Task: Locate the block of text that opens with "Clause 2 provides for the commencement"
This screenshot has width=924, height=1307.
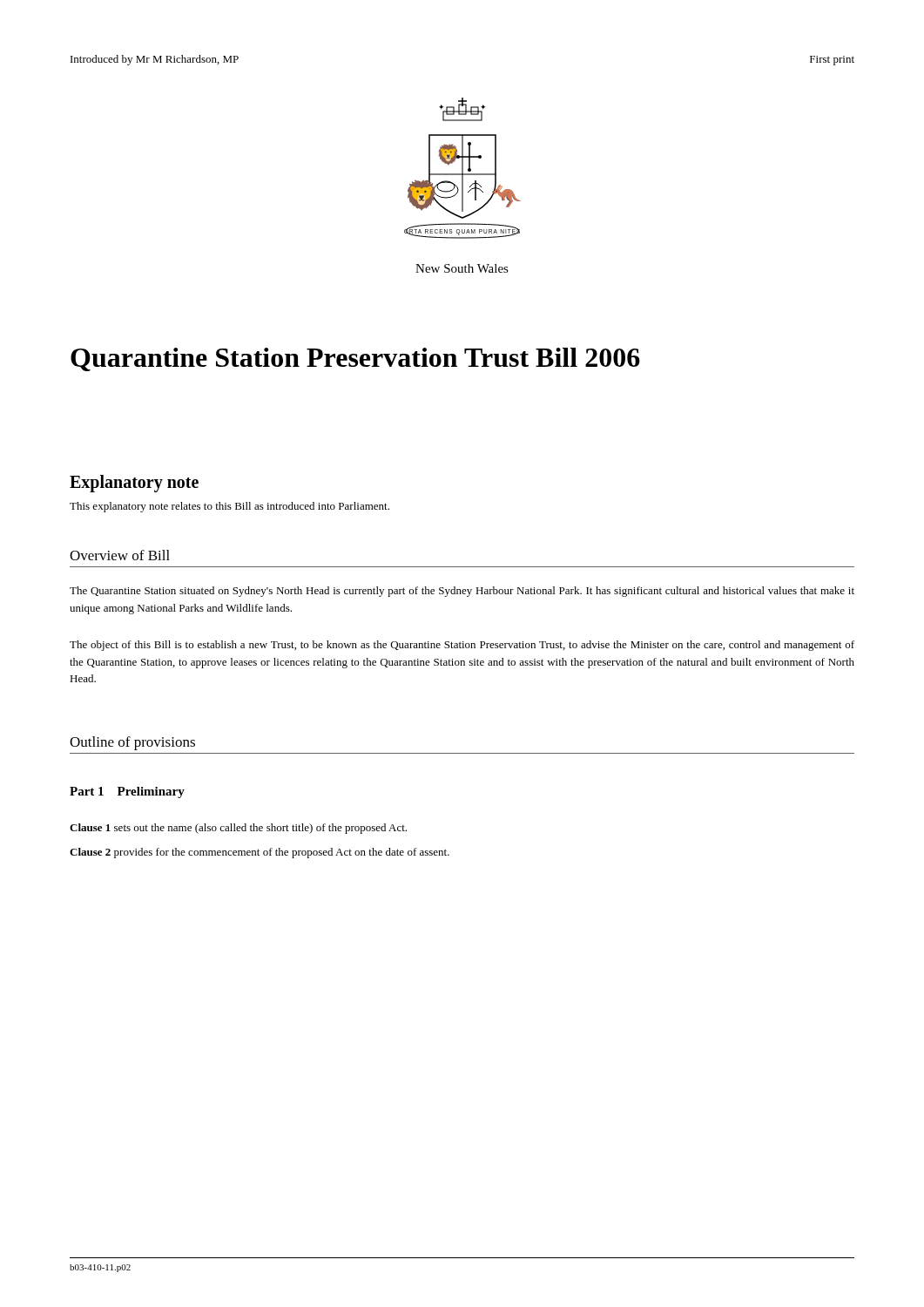Action: (x=260, y=852)
